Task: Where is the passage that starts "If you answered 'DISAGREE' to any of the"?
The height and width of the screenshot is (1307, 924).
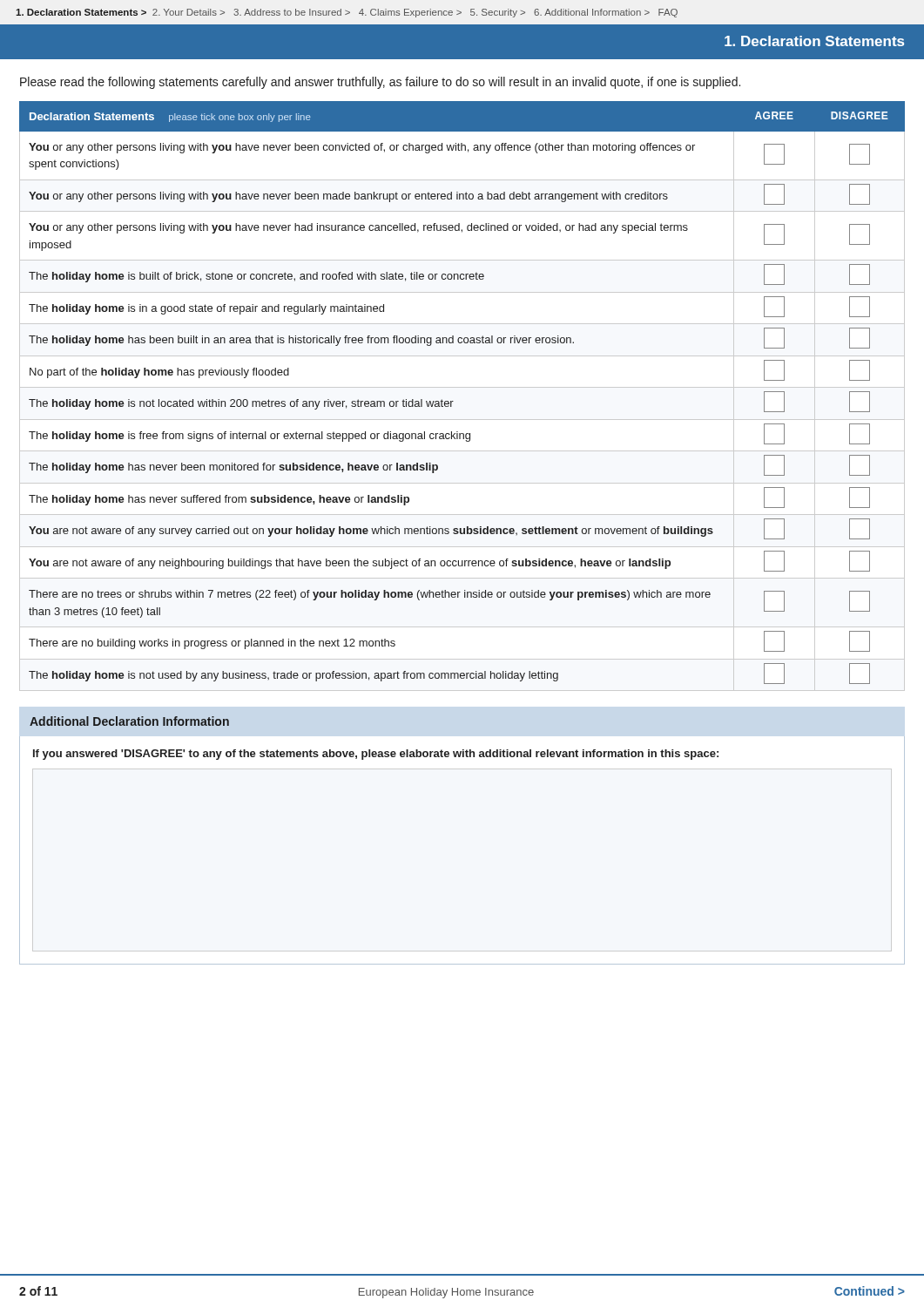Action: 376,755
